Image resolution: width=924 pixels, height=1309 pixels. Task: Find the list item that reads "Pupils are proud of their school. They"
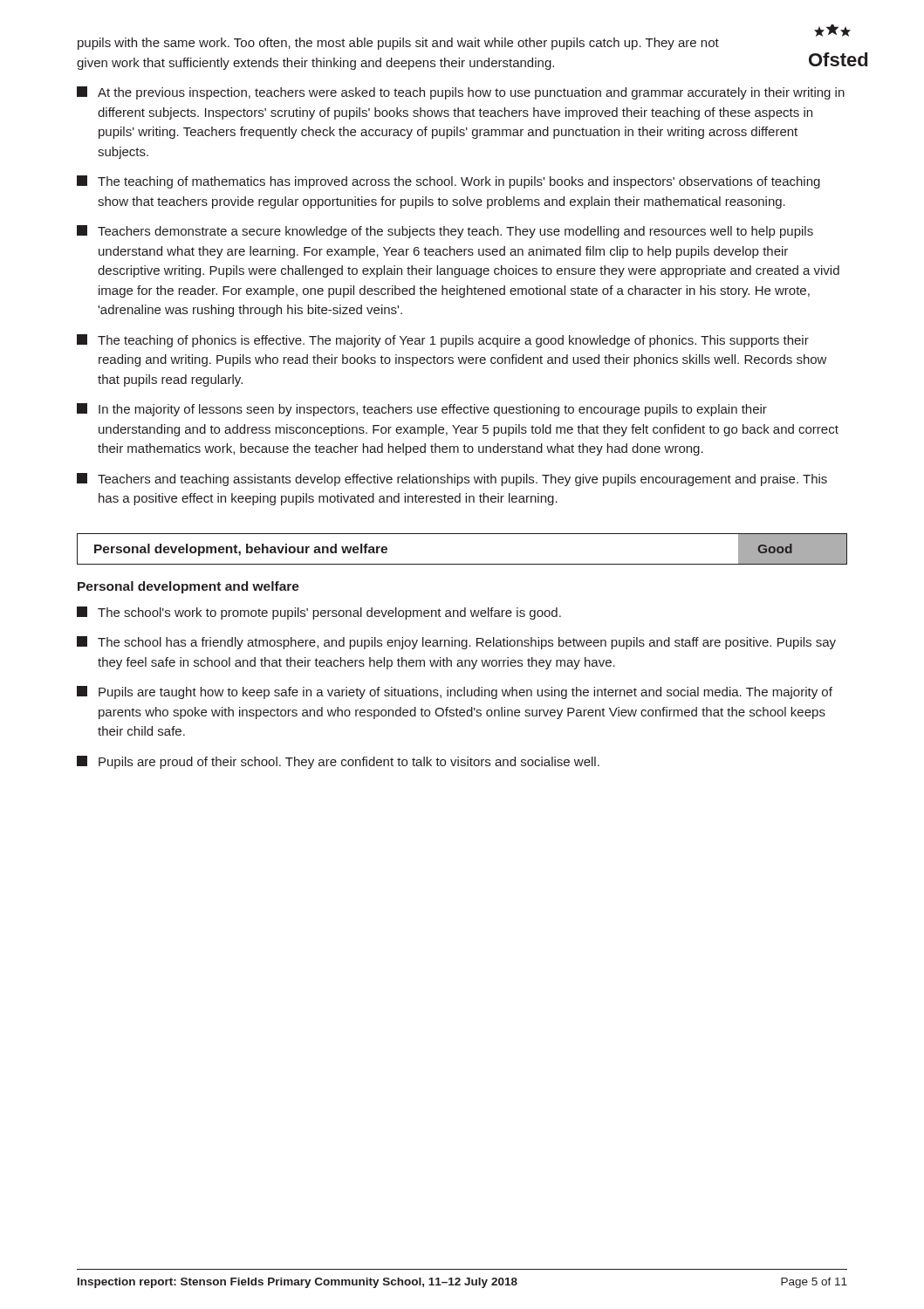462,762
